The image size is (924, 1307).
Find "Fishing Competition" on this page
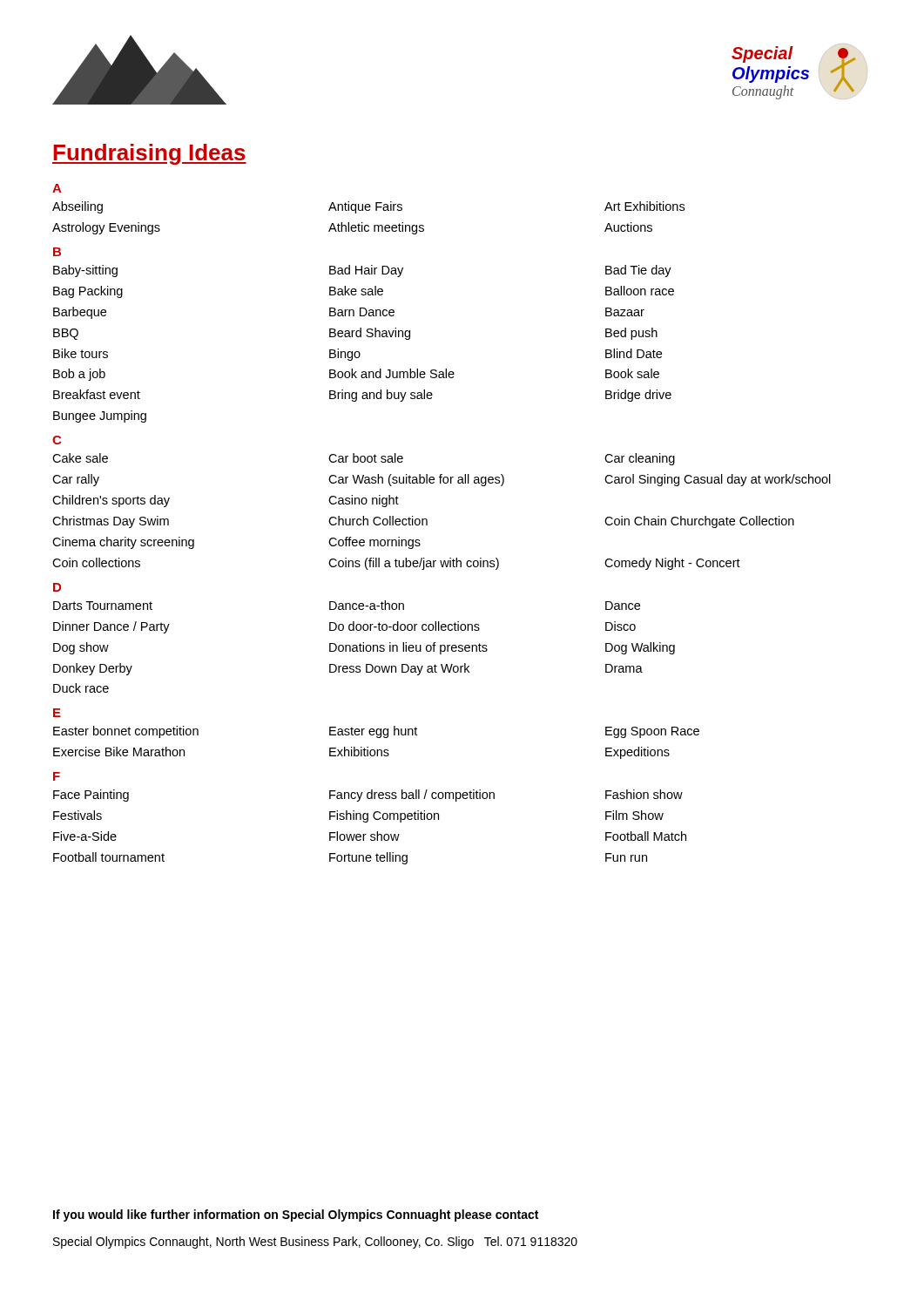click(x=384, y=816)
